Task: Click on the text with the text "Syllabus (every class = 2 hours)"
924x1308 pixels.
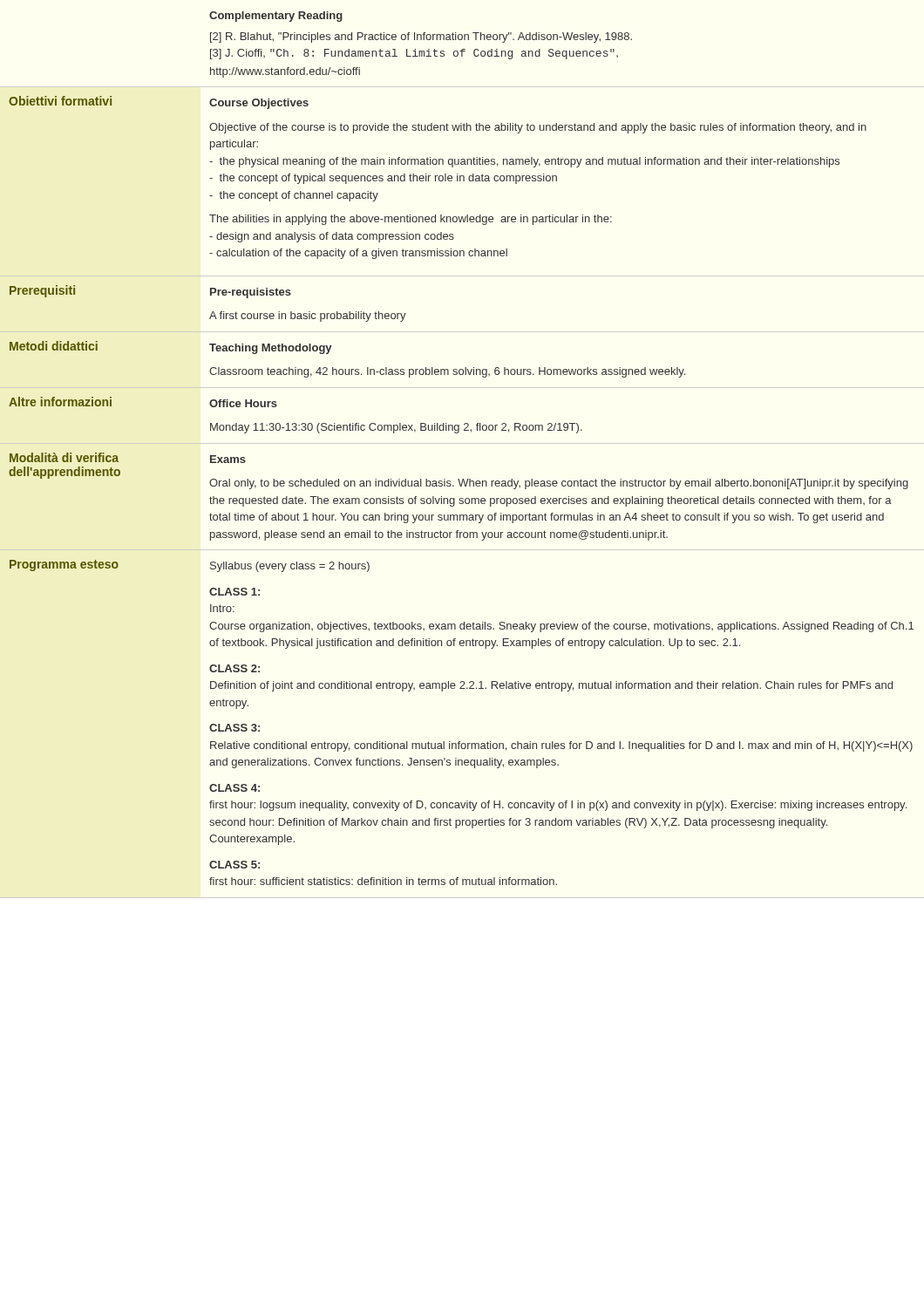Action: tap(290, 565)
